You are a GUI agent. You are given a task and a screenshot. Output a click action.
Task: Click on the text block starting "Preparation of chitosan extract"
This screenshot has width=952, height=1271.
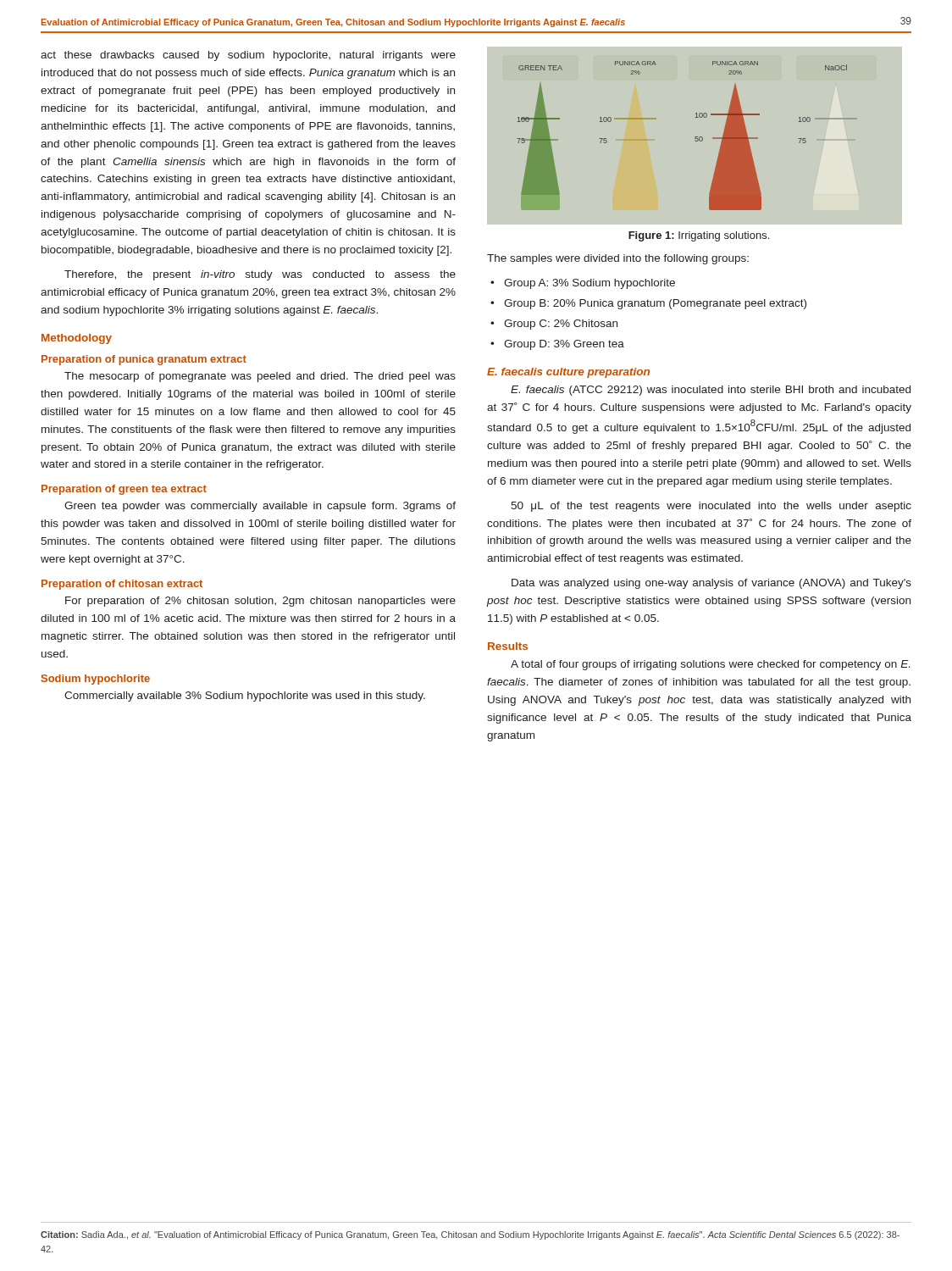point(122,583)
